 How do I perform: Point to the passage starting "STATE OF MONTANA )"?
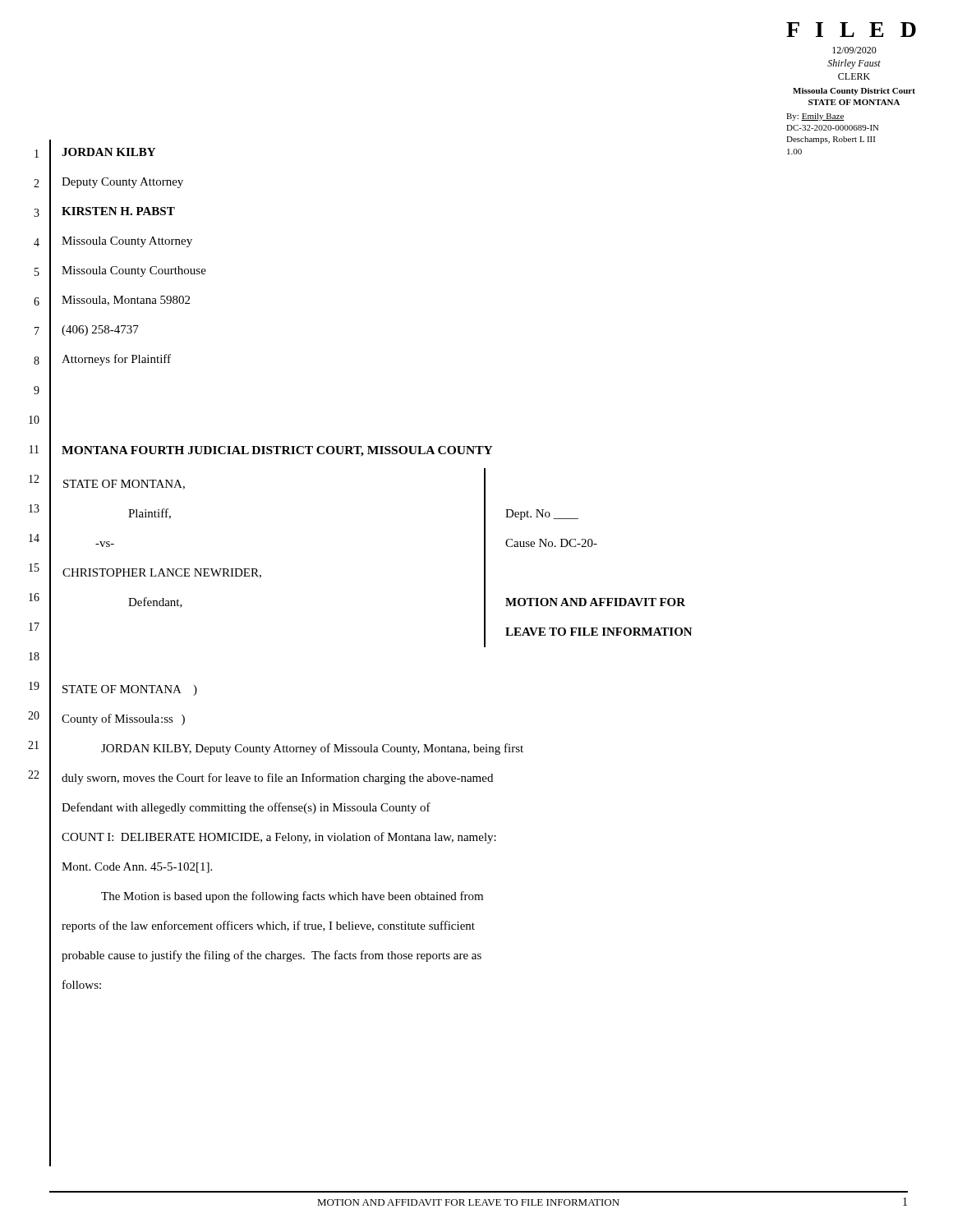[x=130, y=690]
